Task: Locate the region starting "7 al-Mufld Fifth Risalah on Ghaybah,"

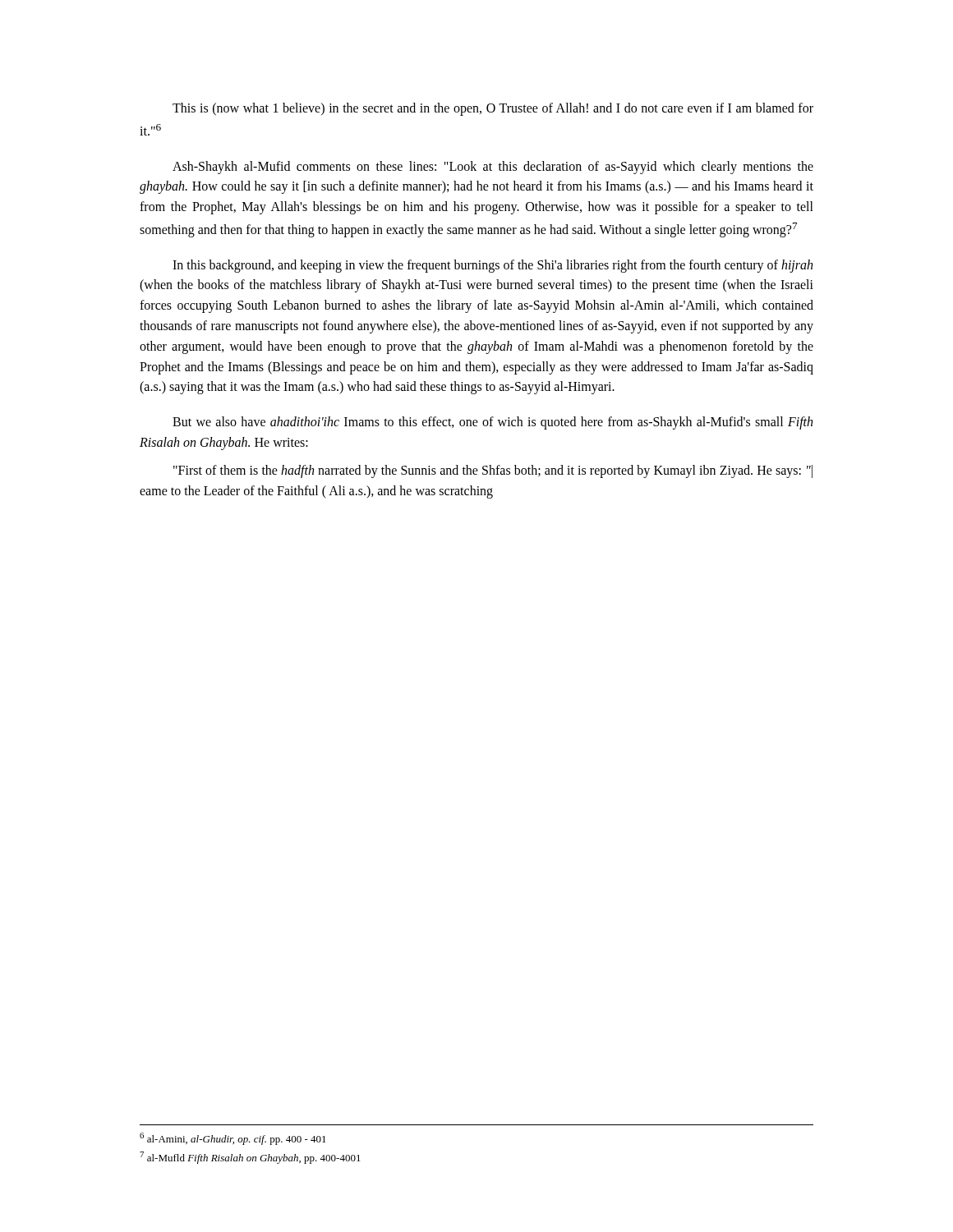Action: [x=250, y=1157]
